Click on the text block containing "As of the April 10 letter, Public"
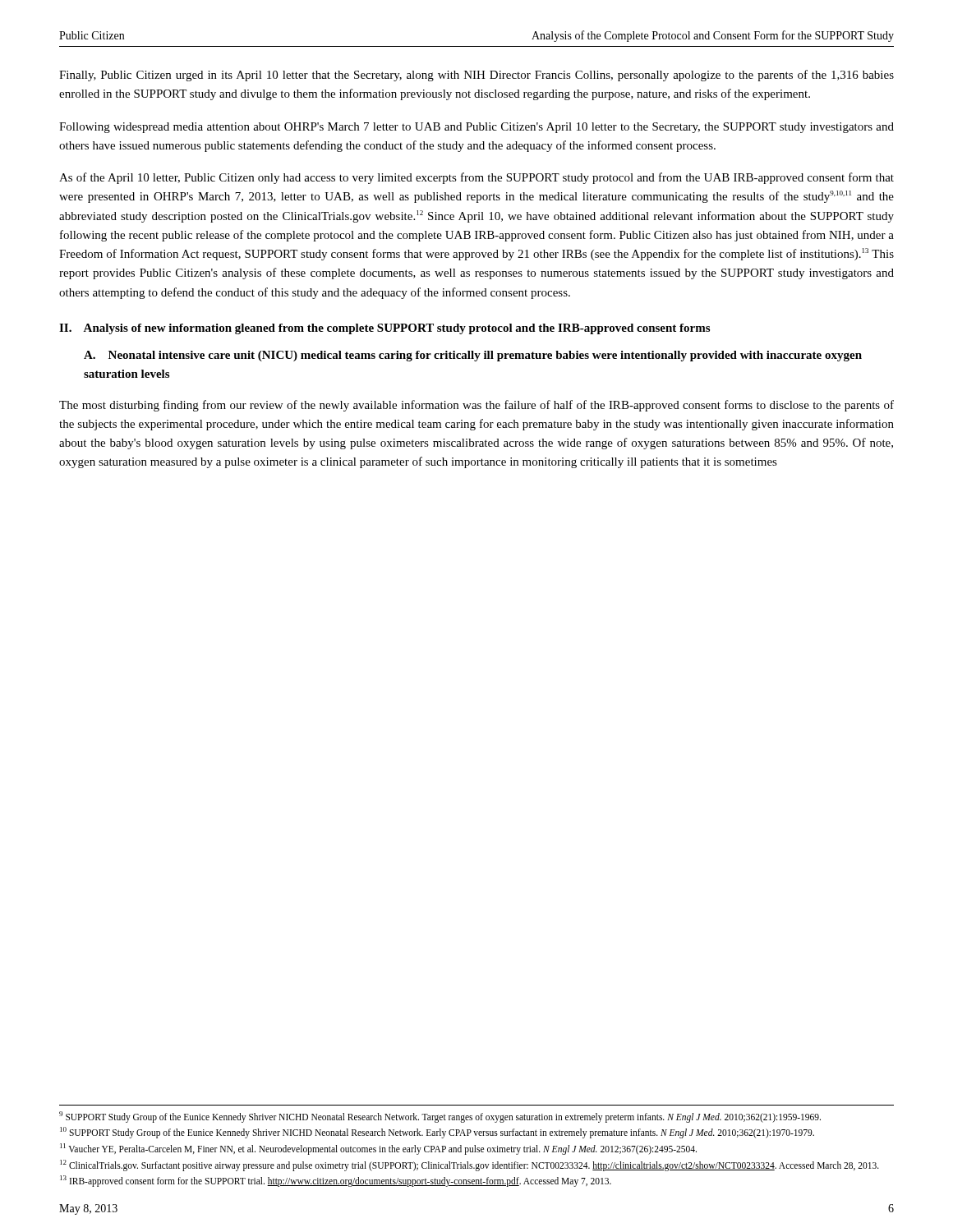The image size is (953, 1232). tap(476, 235)
